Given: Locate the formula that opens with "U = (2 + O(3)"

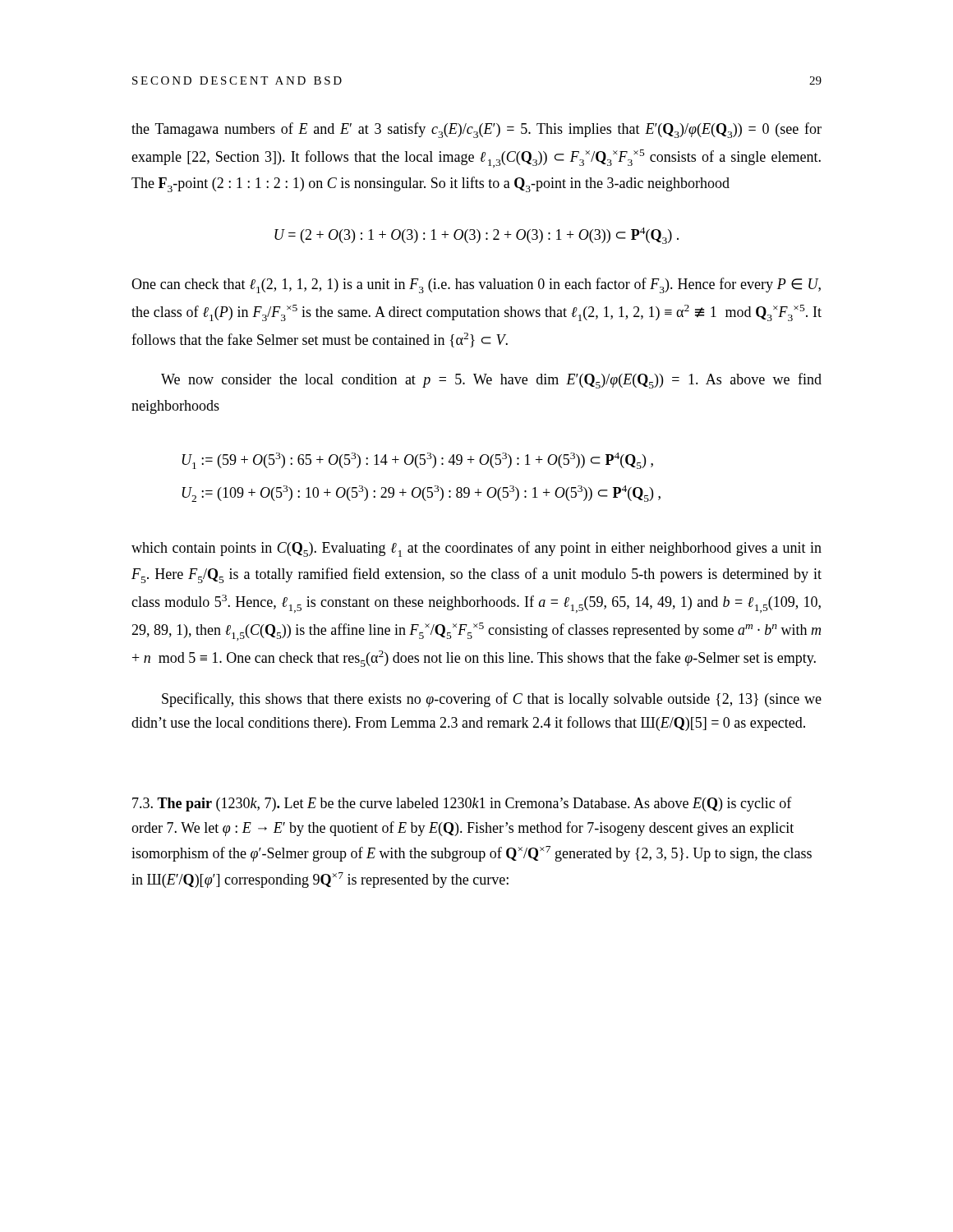Looking at the screenshot, I should pyautogui.click(x=476, y=235).
